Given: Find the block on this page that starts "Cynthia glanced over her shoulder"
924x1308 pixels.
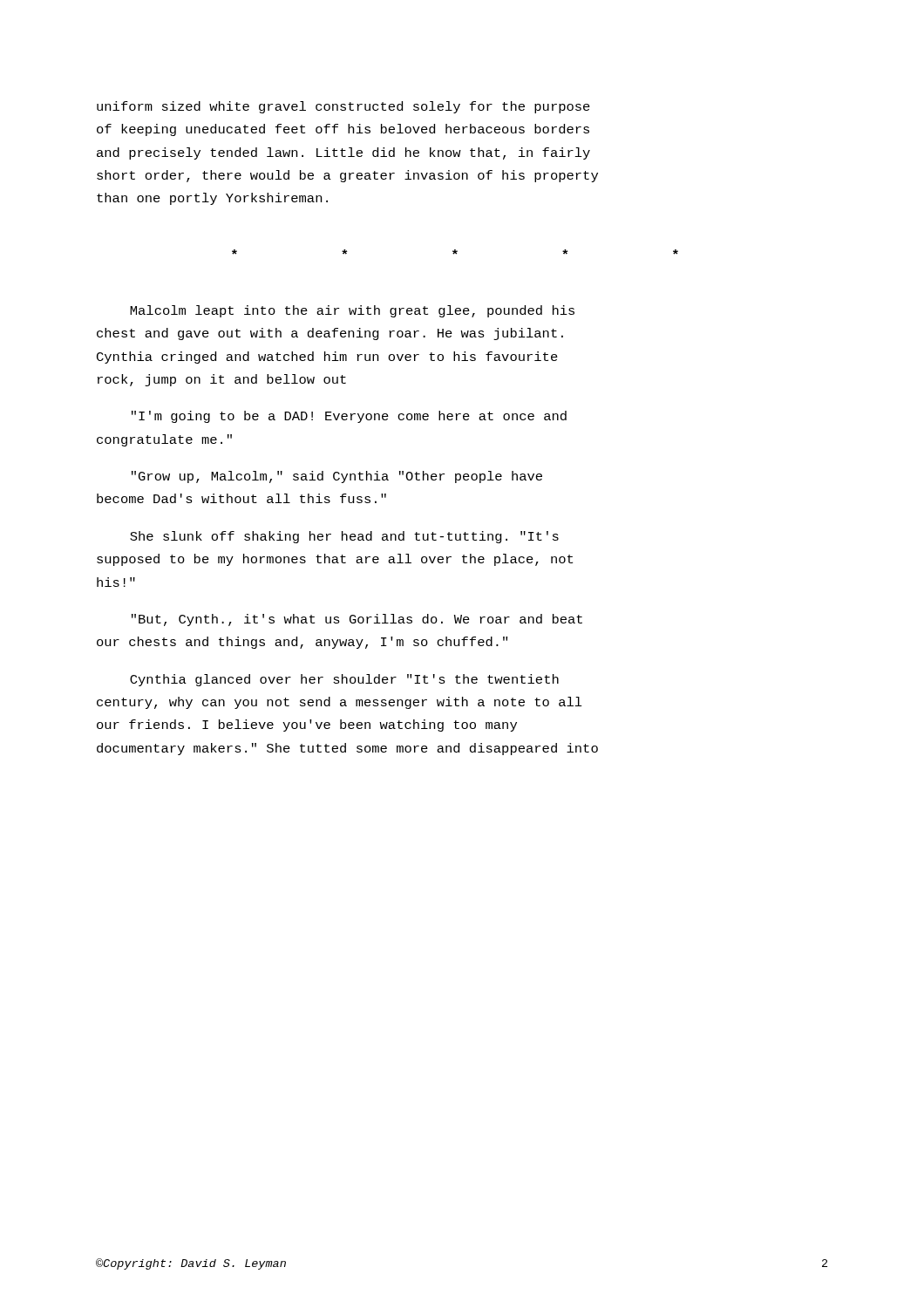Looking at the screenshot, I should click(462, 714).
